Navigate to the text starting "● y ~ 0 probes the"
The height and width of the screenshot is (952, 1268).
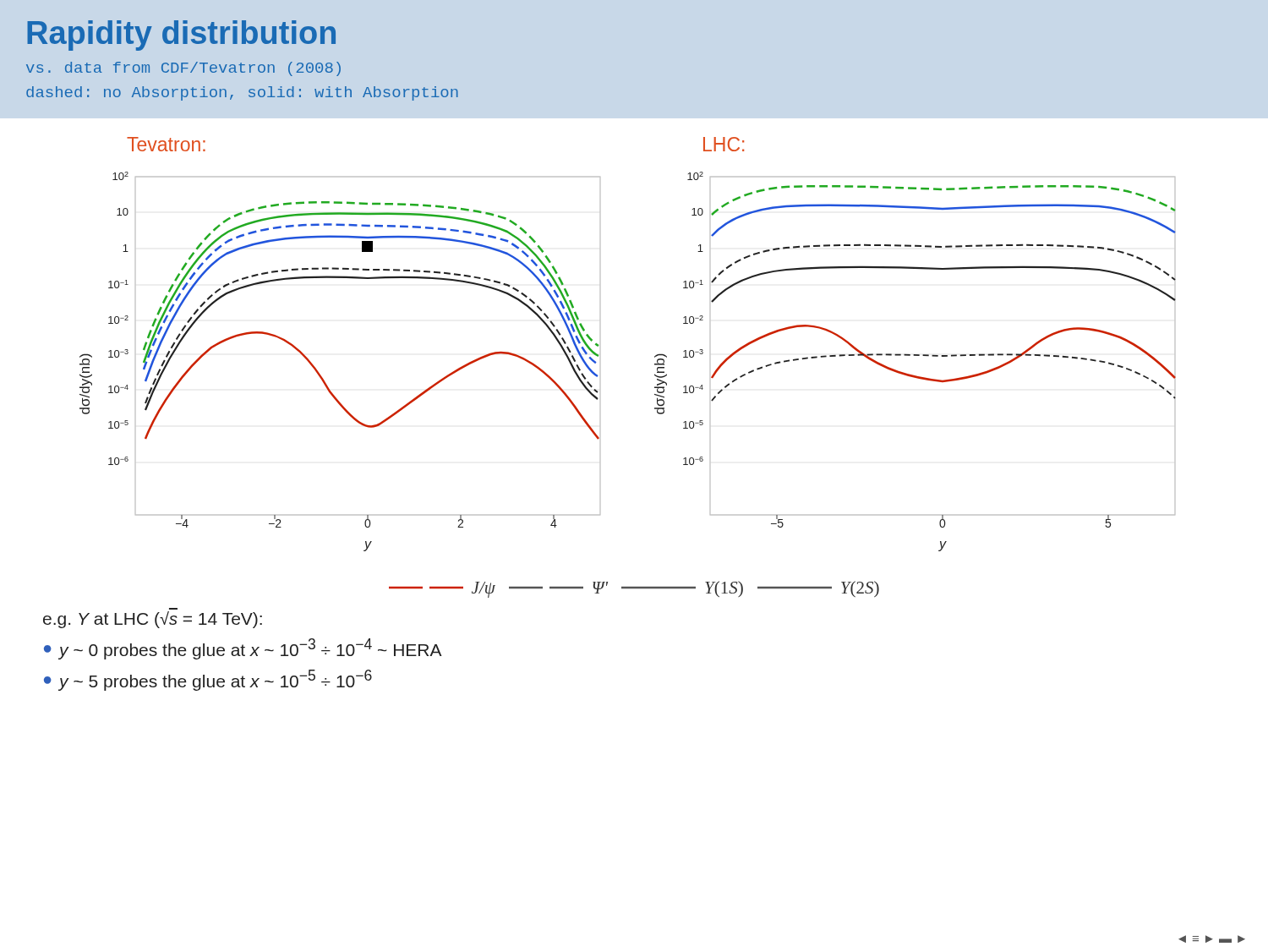coord(242,648)
